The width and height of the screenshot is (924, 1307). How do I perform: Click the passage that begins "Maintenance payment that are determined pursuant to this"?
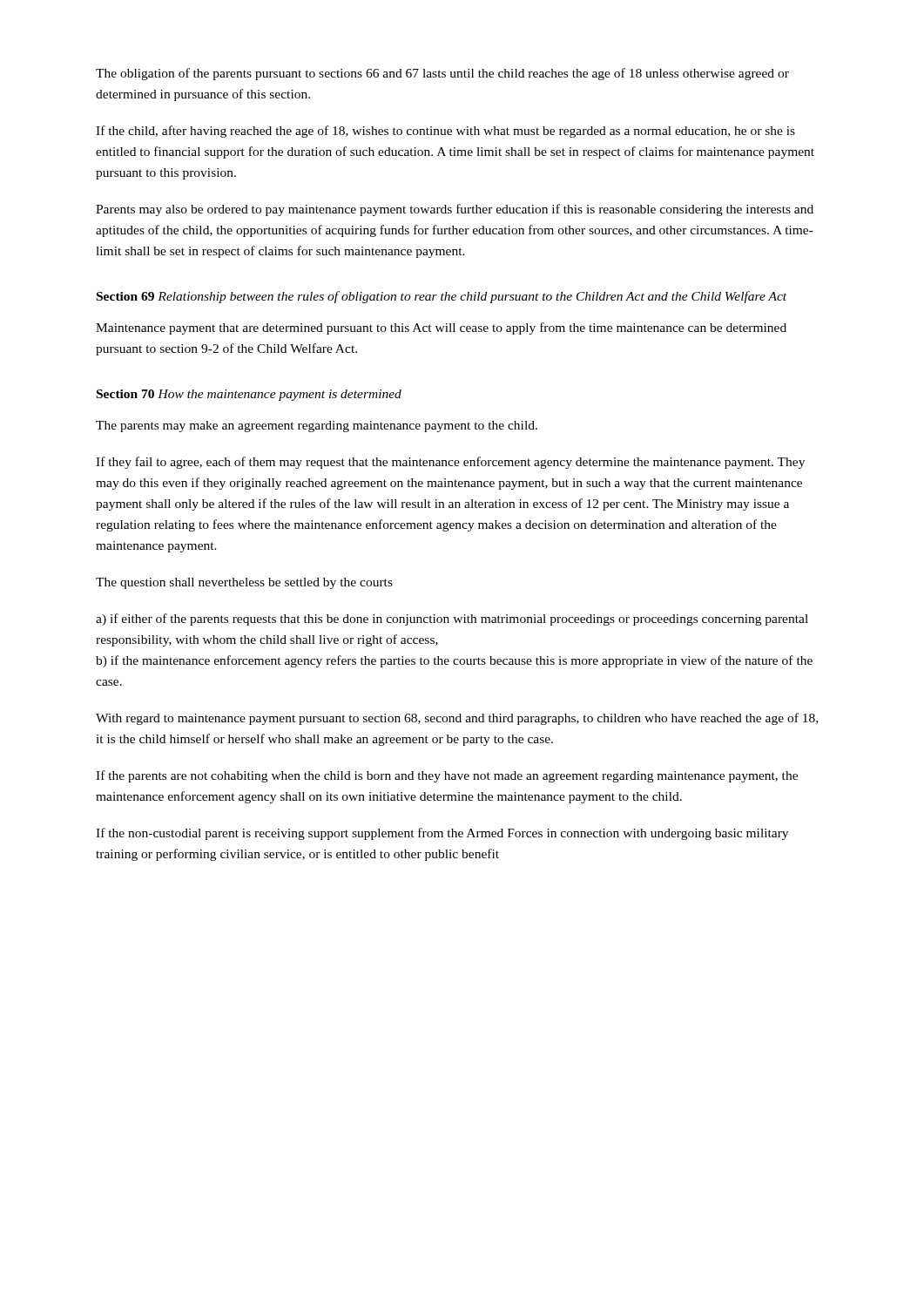coord(441,338)
